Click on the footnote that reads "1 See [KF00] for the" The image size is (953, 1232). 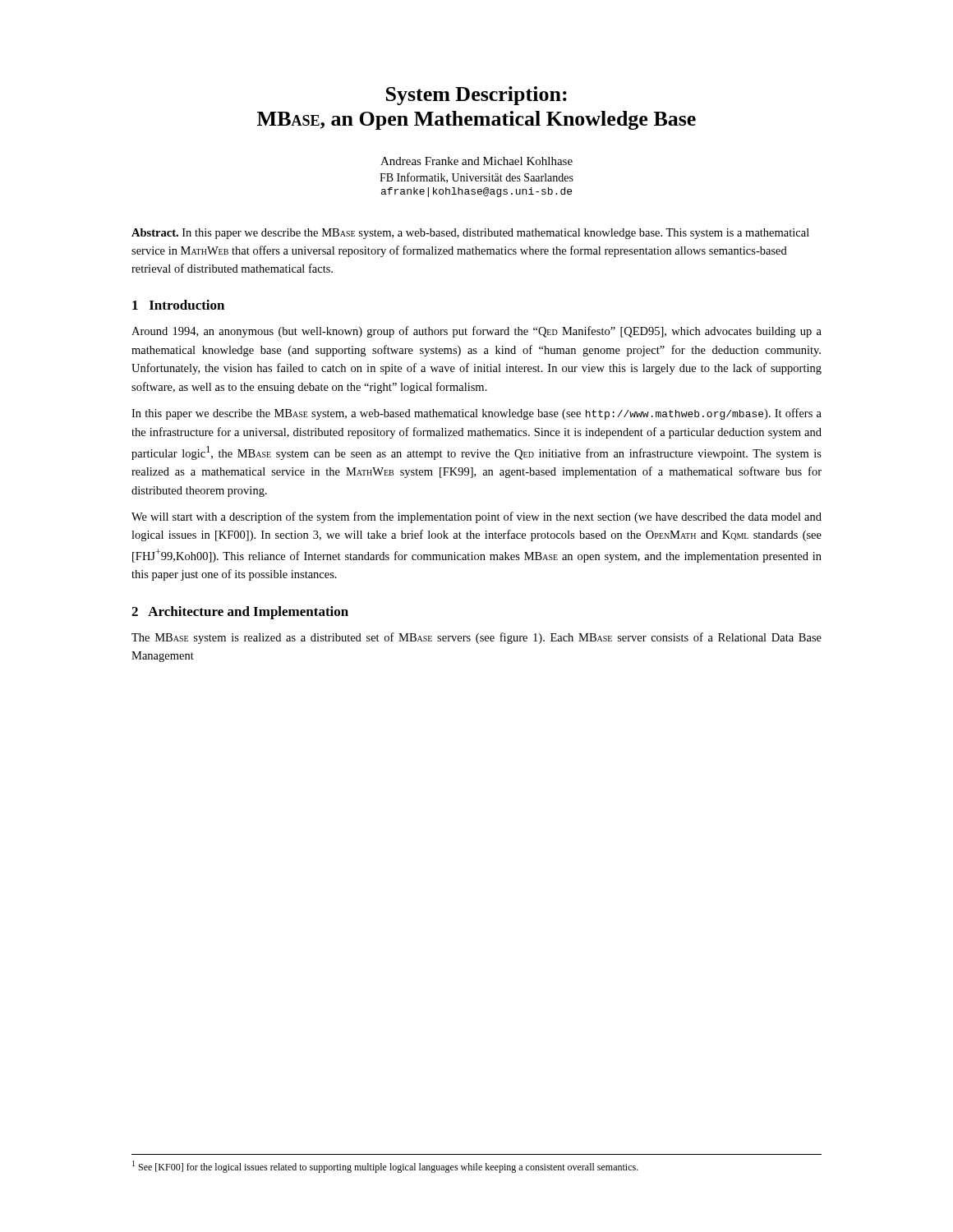coord(385,1166)
